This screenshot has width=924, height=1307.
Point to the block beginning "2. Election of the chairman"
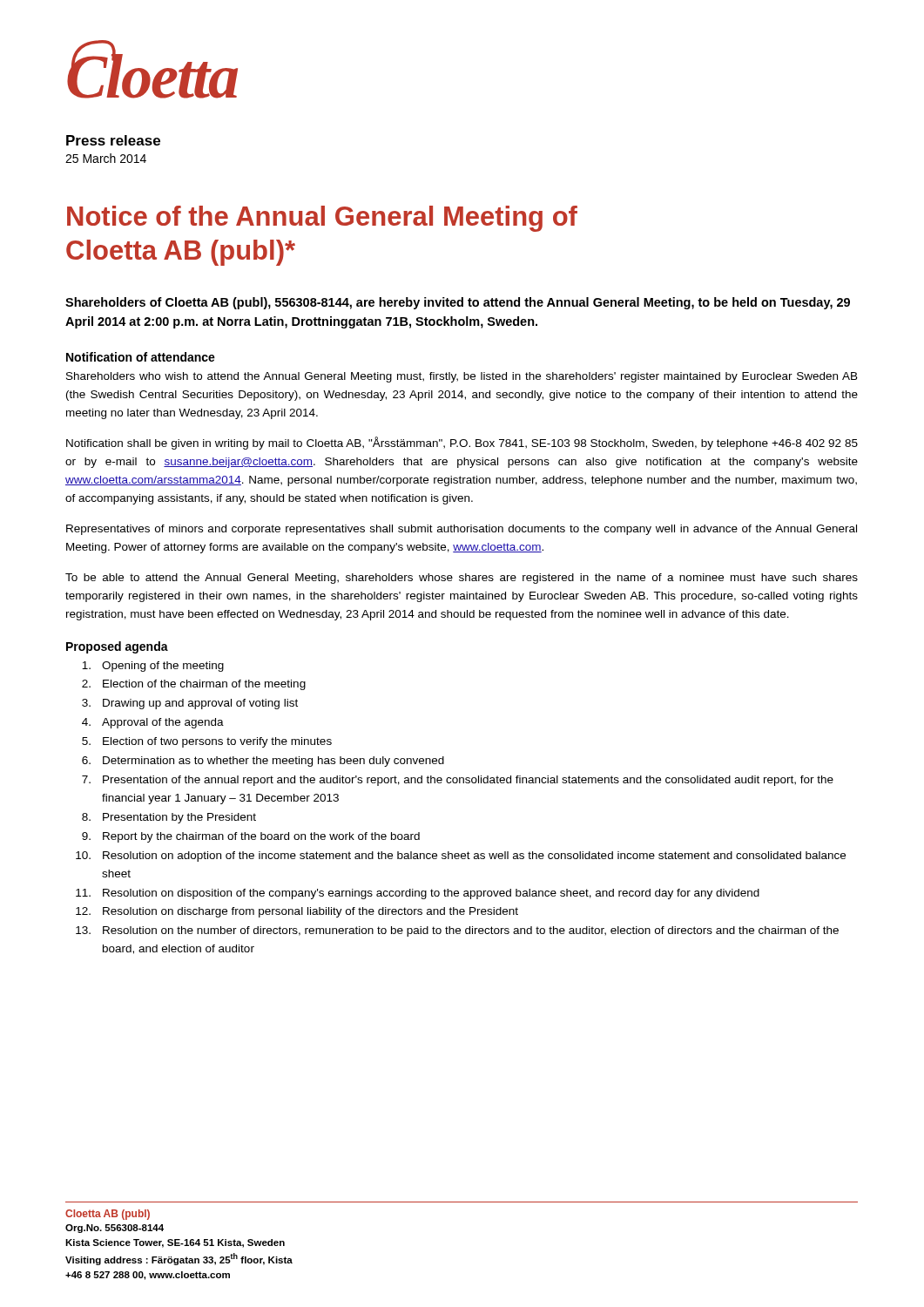pyautogui.click(x=194, y=685)
